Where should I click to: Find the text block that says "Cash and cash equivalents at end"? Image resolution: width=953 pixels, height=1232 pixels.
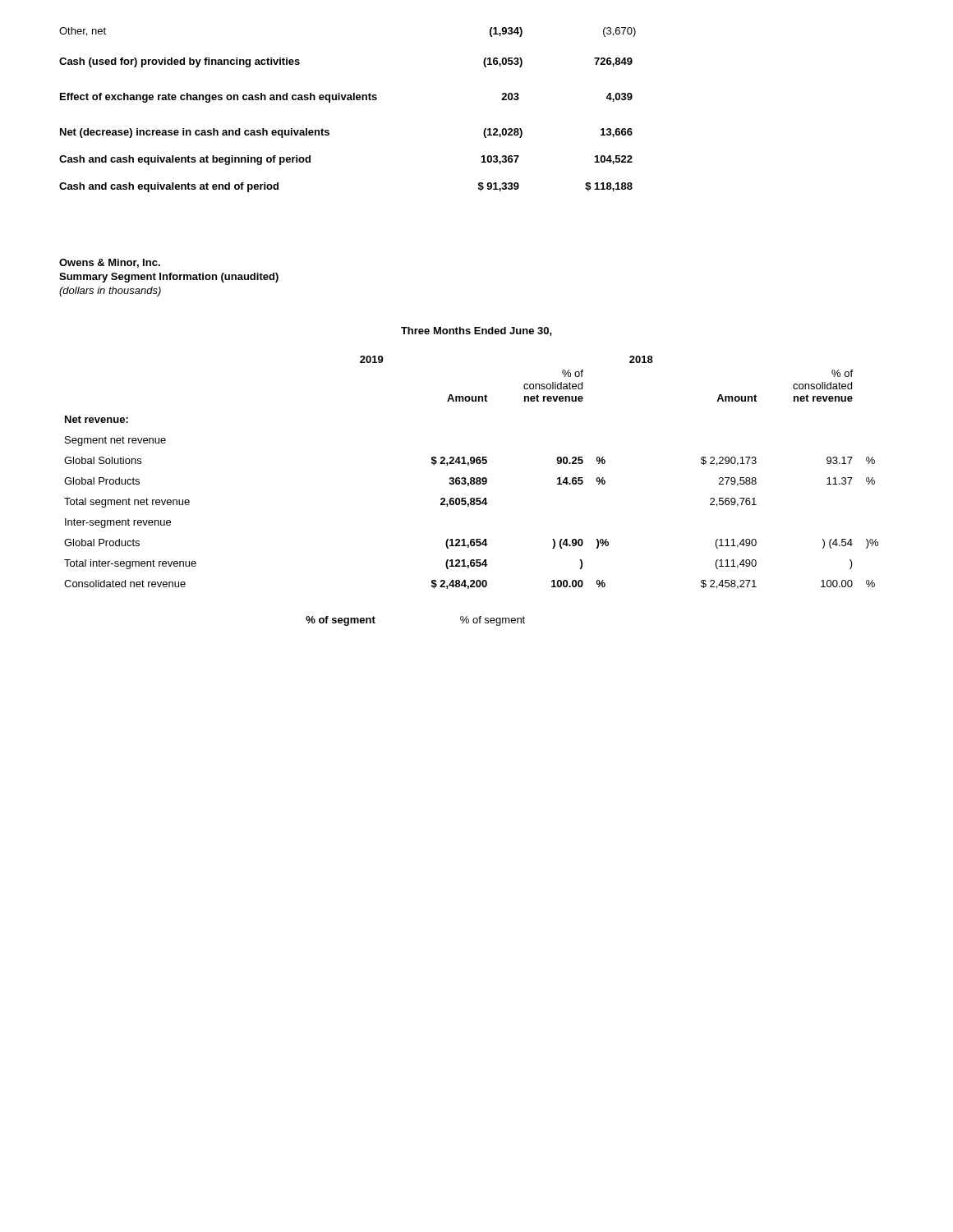(x=476, y=186)
